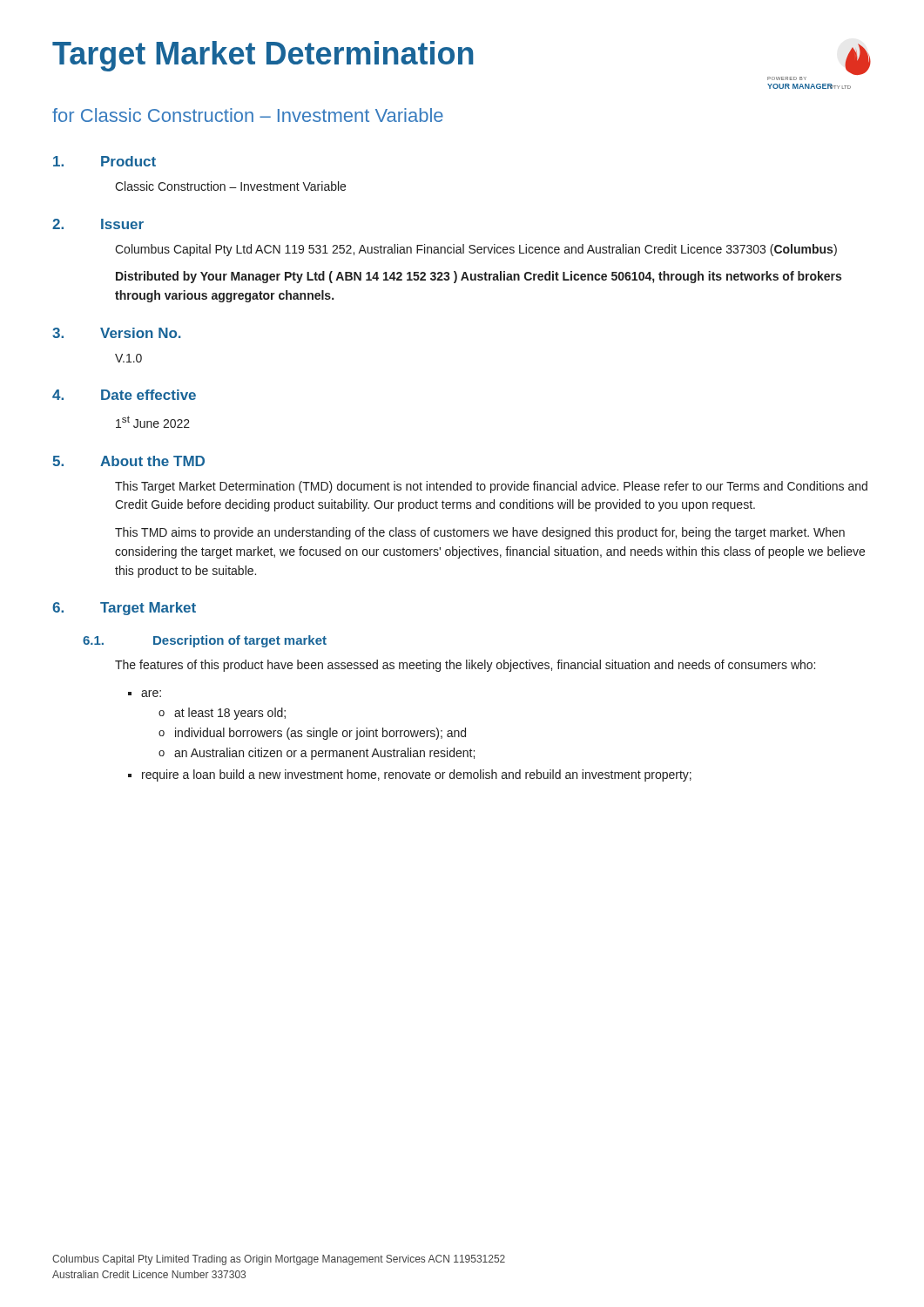
Task: Select the text block that says "Distributed by Your Manager"
Action: click(478, 286)
